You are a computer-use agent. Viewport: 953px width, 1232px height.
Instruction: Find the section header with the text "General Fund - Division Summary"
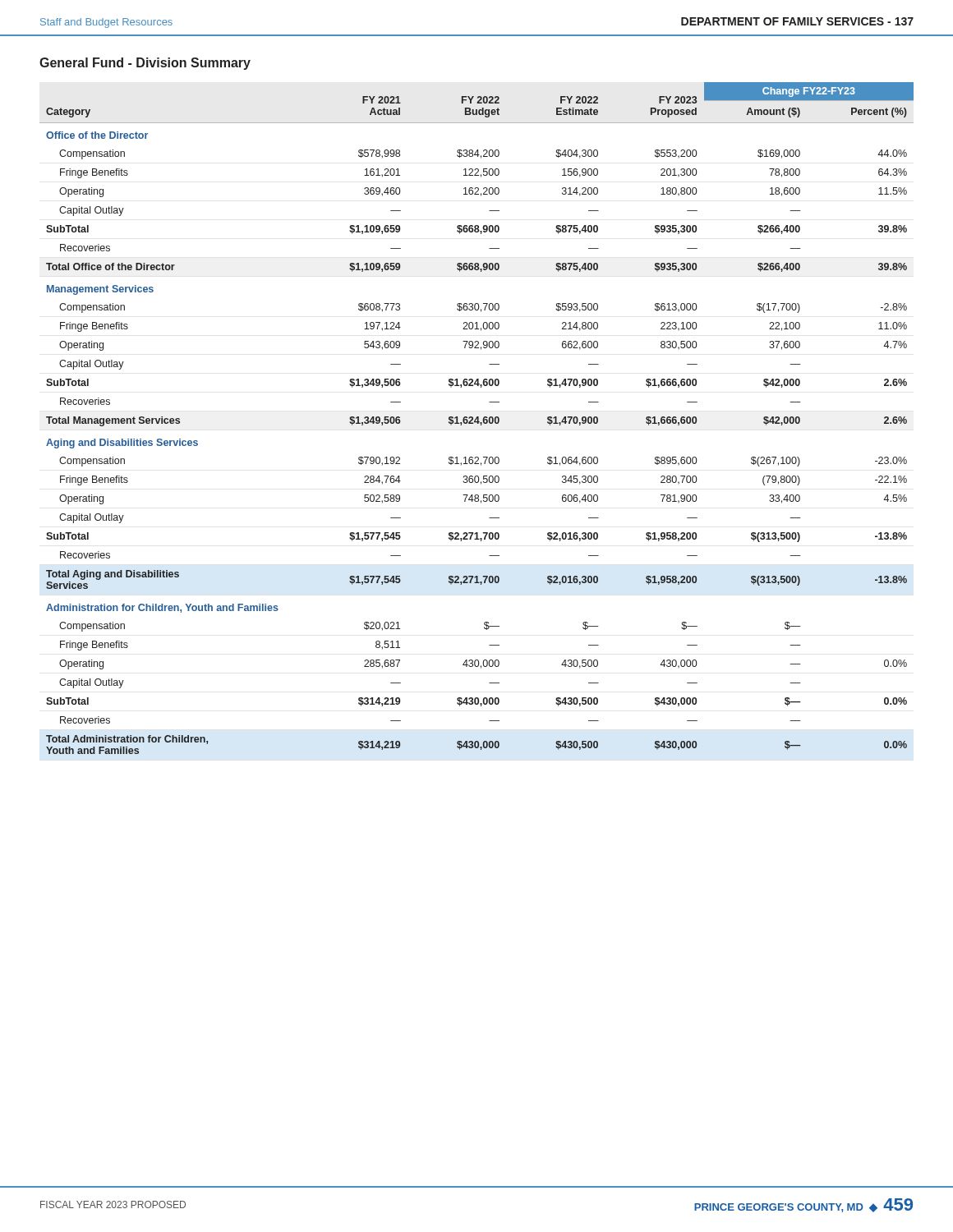[x=145, y=63]
